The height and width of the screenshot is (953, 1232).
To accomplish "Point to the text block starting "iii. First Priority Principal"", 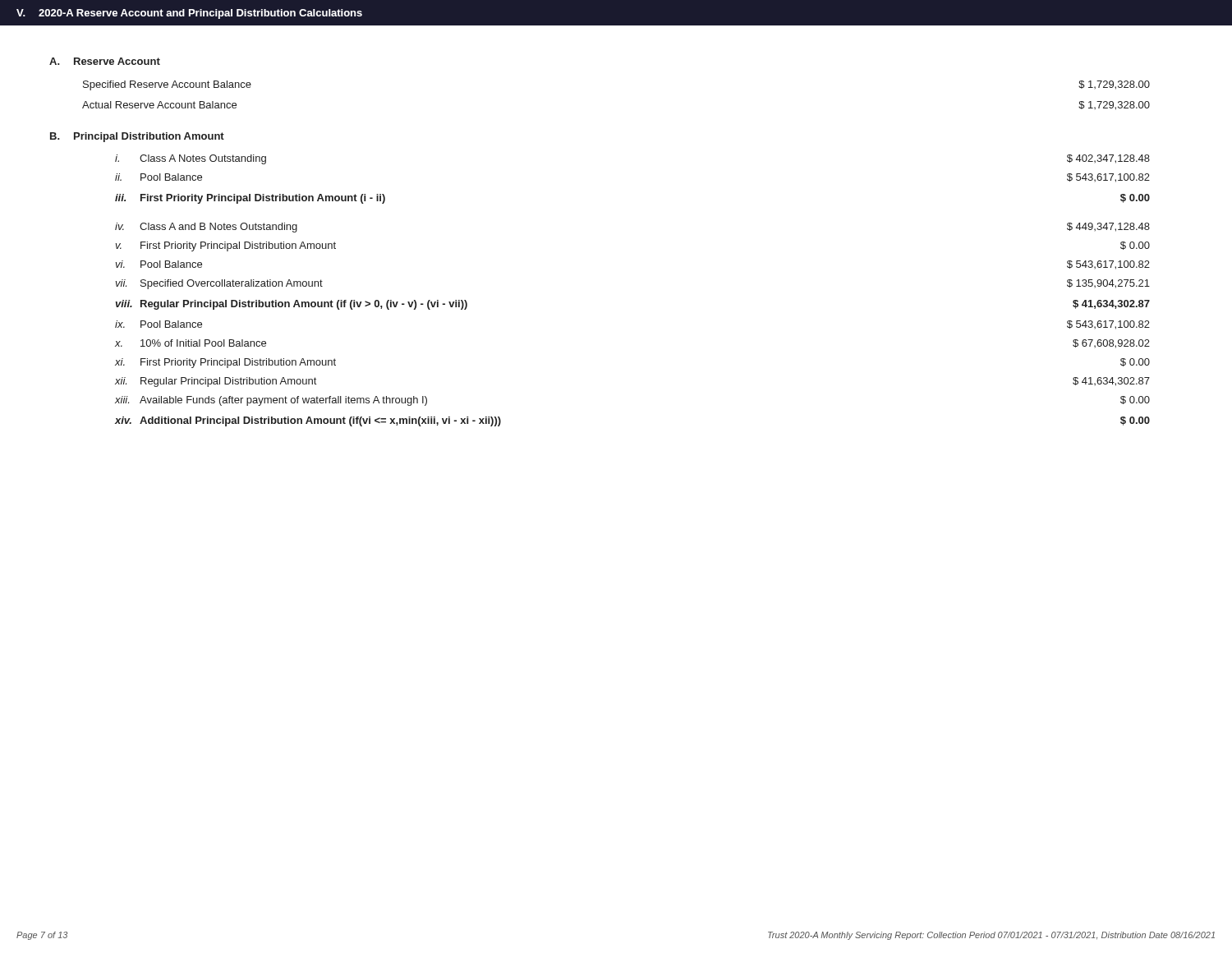I will coord(260,198).
